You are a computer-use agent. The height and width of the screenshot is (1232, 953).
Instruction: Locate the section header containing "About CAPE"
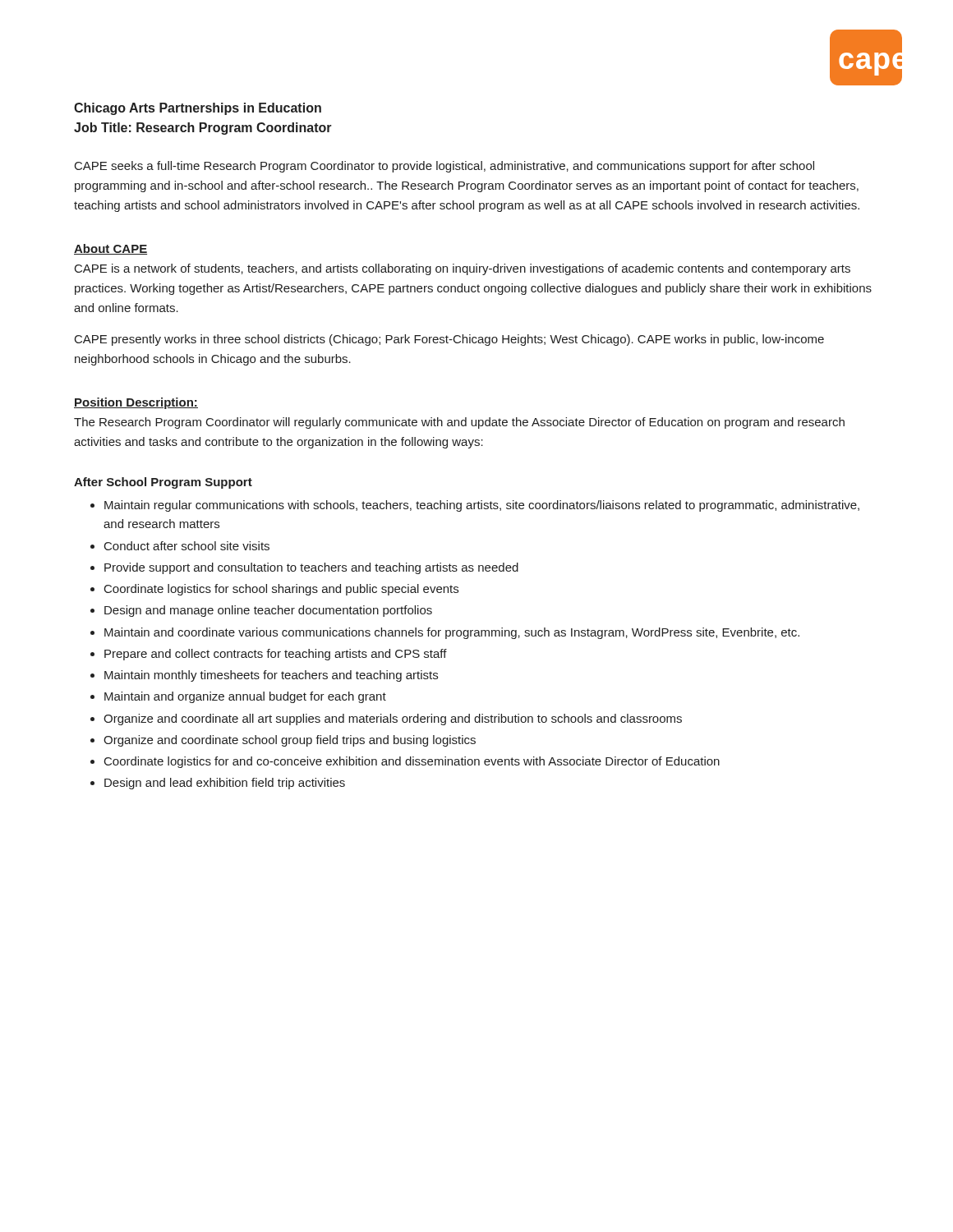click(111, 248)
